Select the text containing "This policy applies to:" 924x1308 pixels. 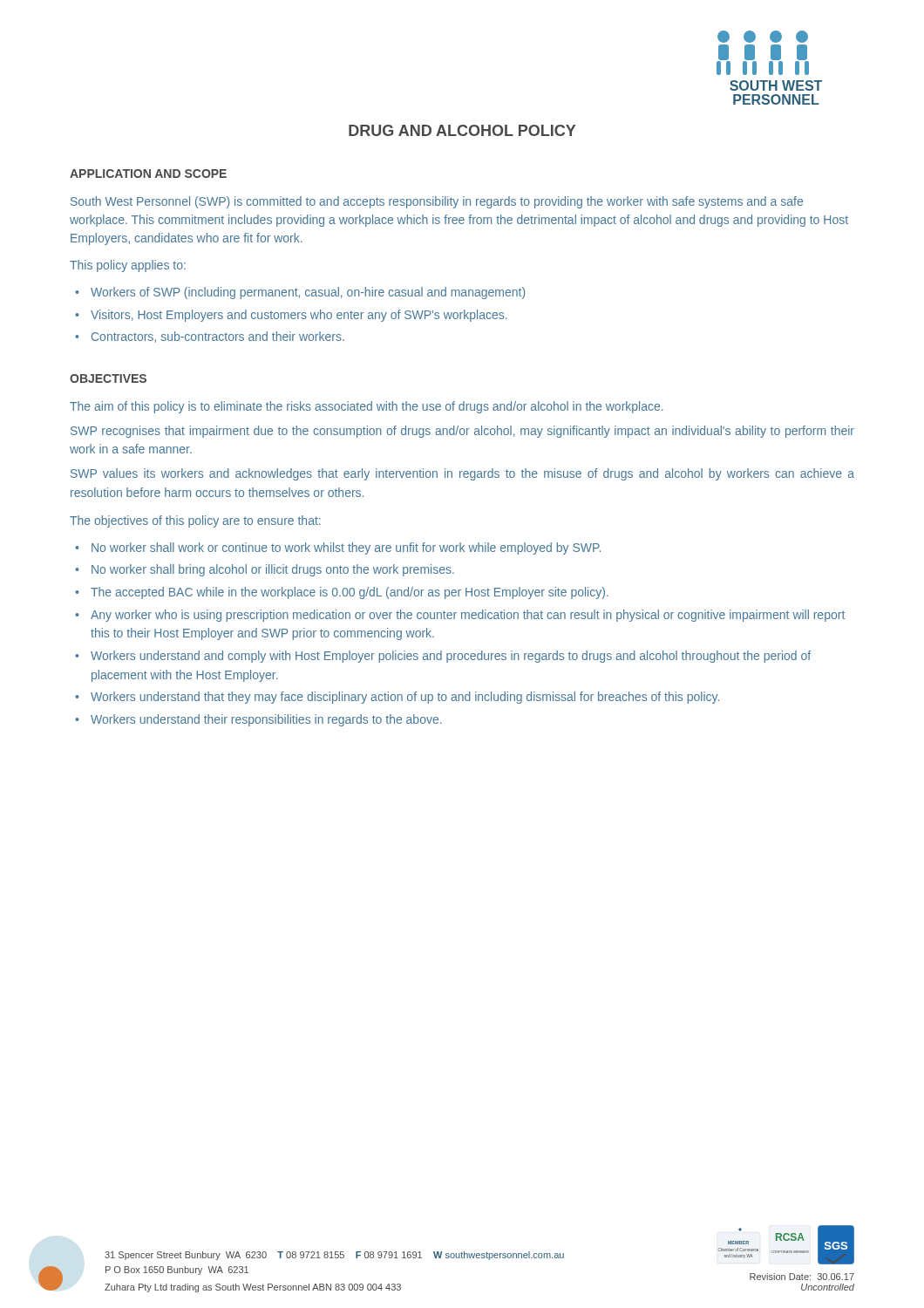click(x=128, y=265)
